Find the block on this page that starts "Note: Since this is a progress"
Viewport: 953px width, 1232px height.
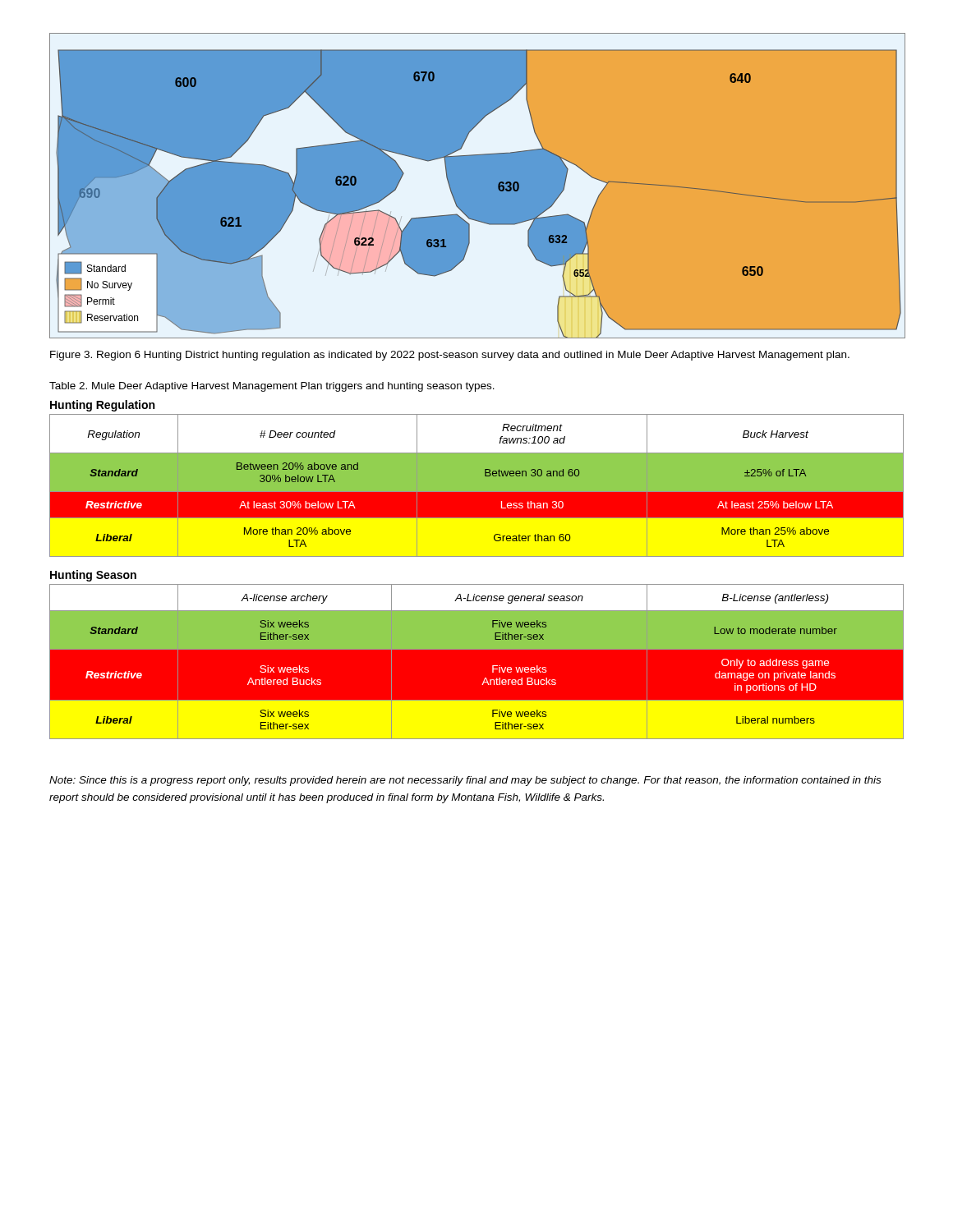465,789
